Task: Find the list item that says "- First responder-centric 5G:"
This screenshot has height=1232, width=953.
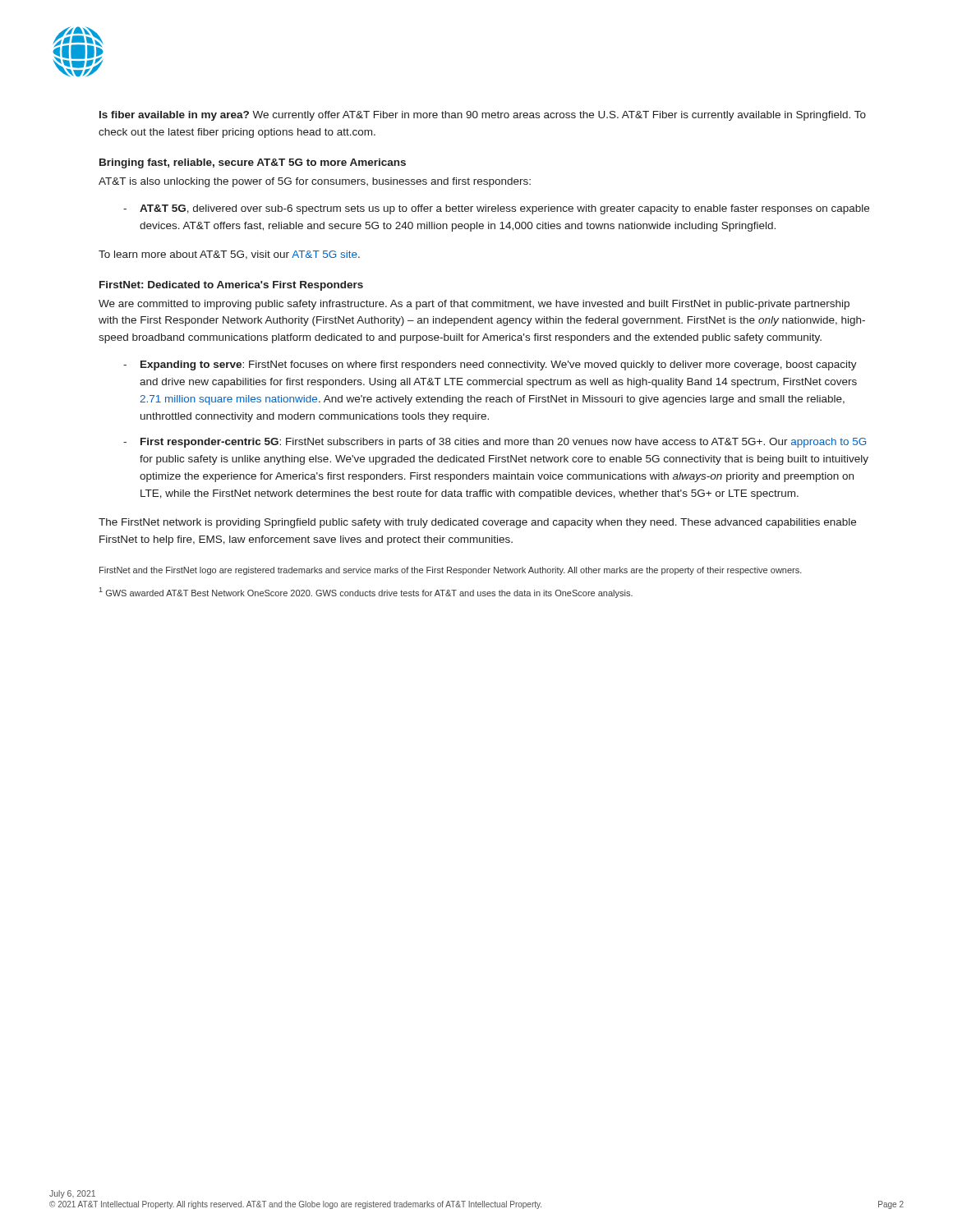Action: (x=497, y=468)
